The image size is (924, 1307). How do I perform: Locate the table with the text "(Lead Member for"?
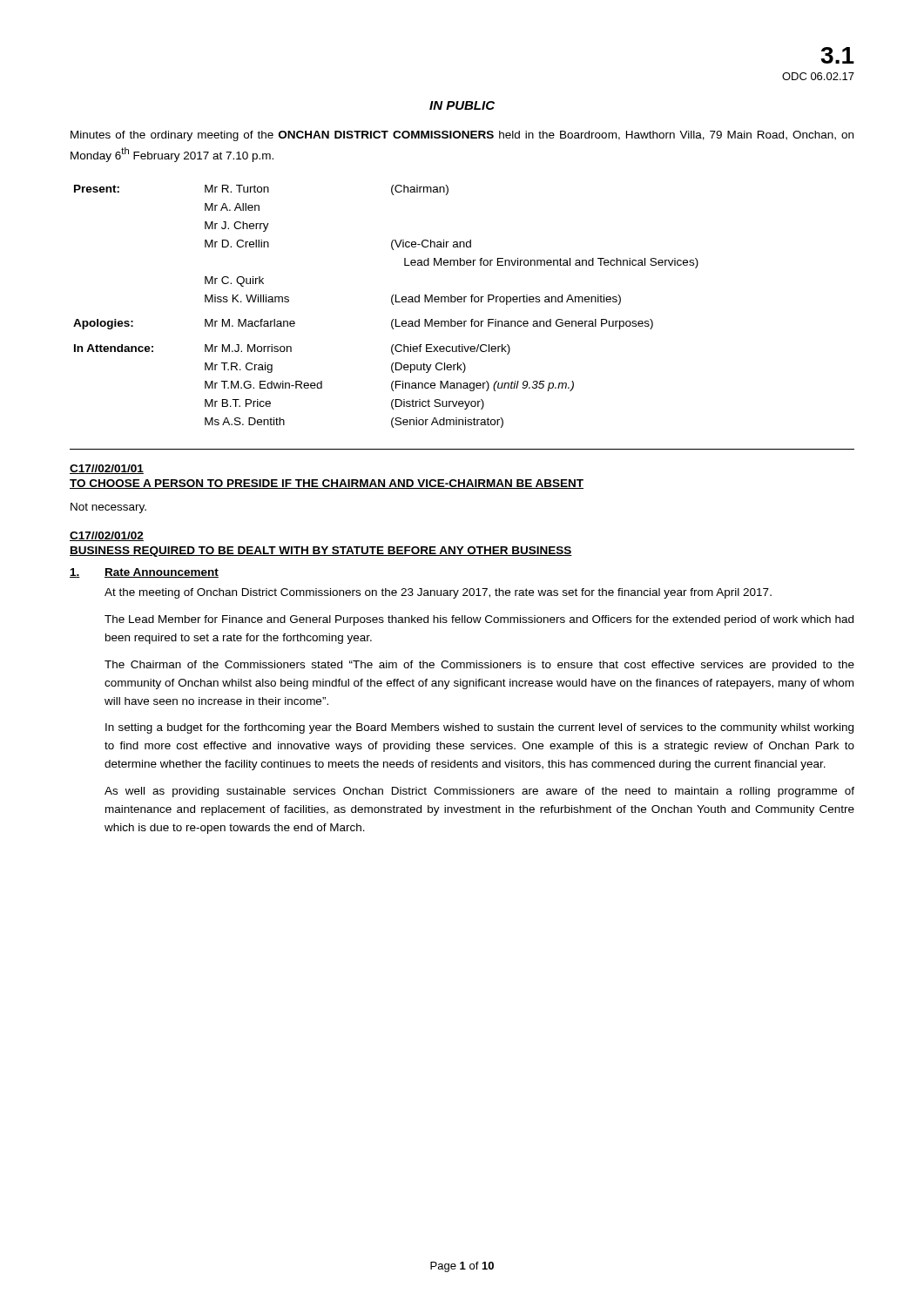point(462,306)
